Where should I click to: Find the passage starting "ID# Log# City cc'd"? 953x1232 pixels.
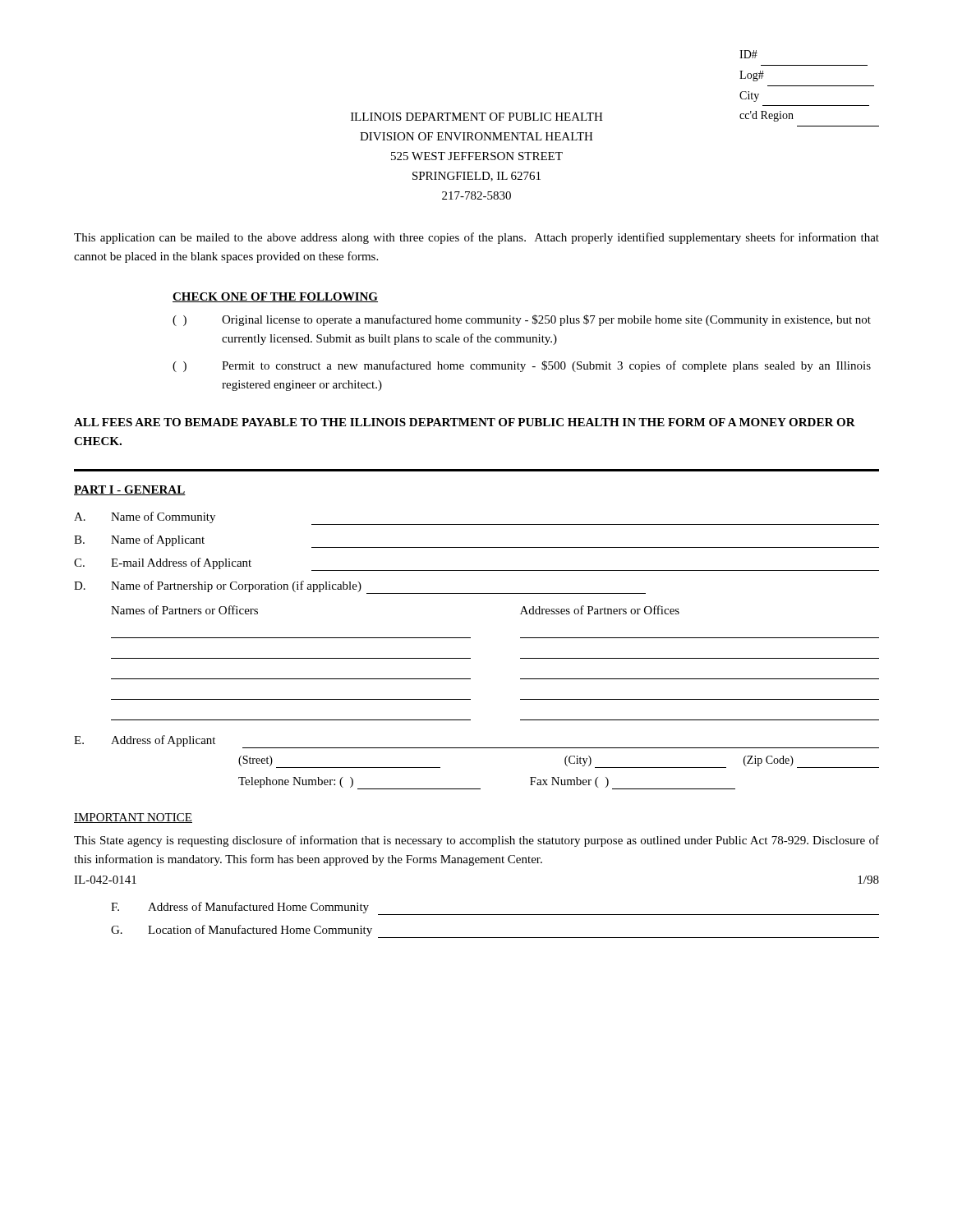(809, 86)
